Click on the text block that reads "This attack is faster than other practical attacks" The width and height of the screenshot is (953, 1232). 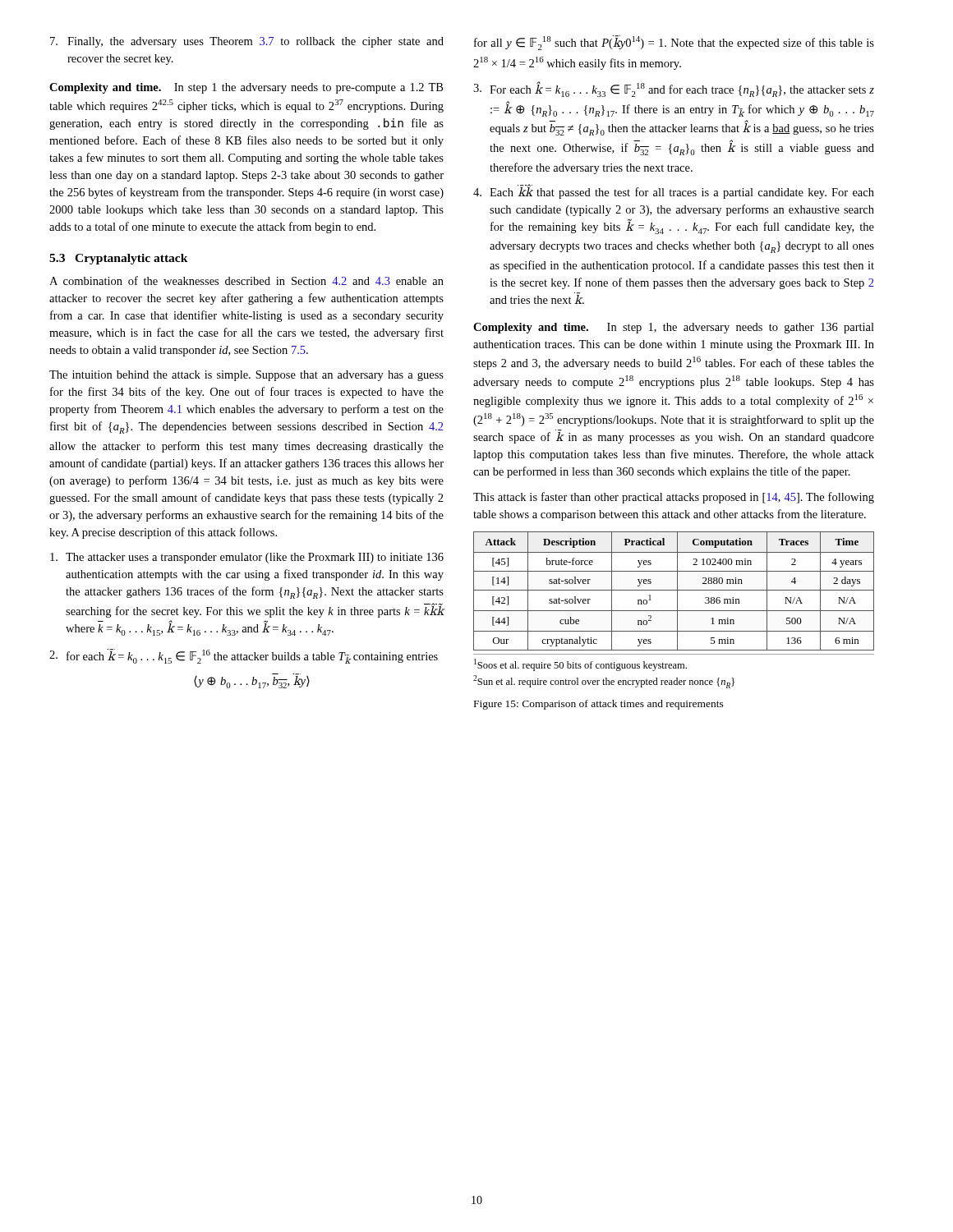pos(674,505)
